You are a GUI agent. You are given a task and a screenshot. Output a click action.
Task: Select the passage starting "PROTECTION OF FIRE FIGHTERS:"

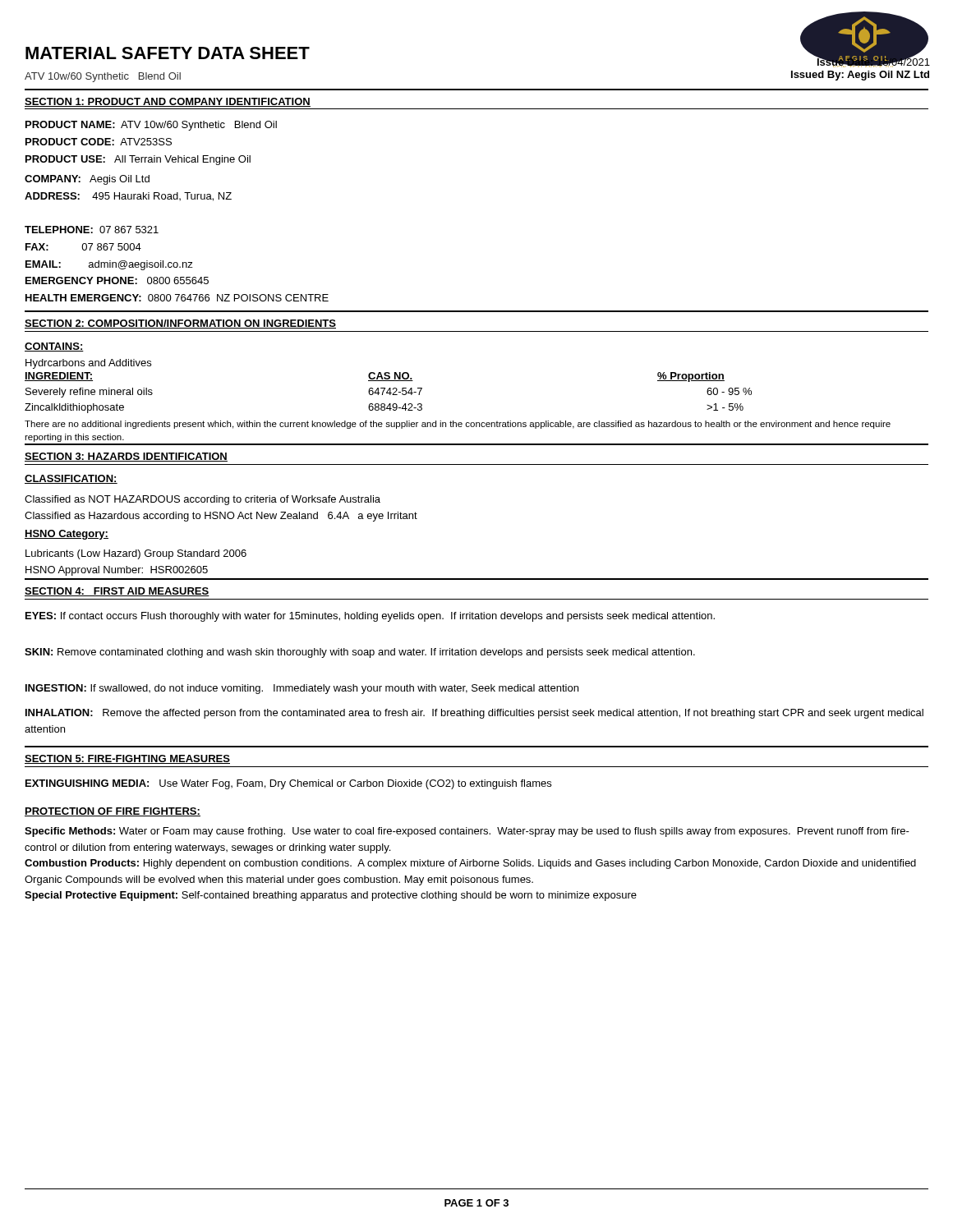(x=113, y=811)
